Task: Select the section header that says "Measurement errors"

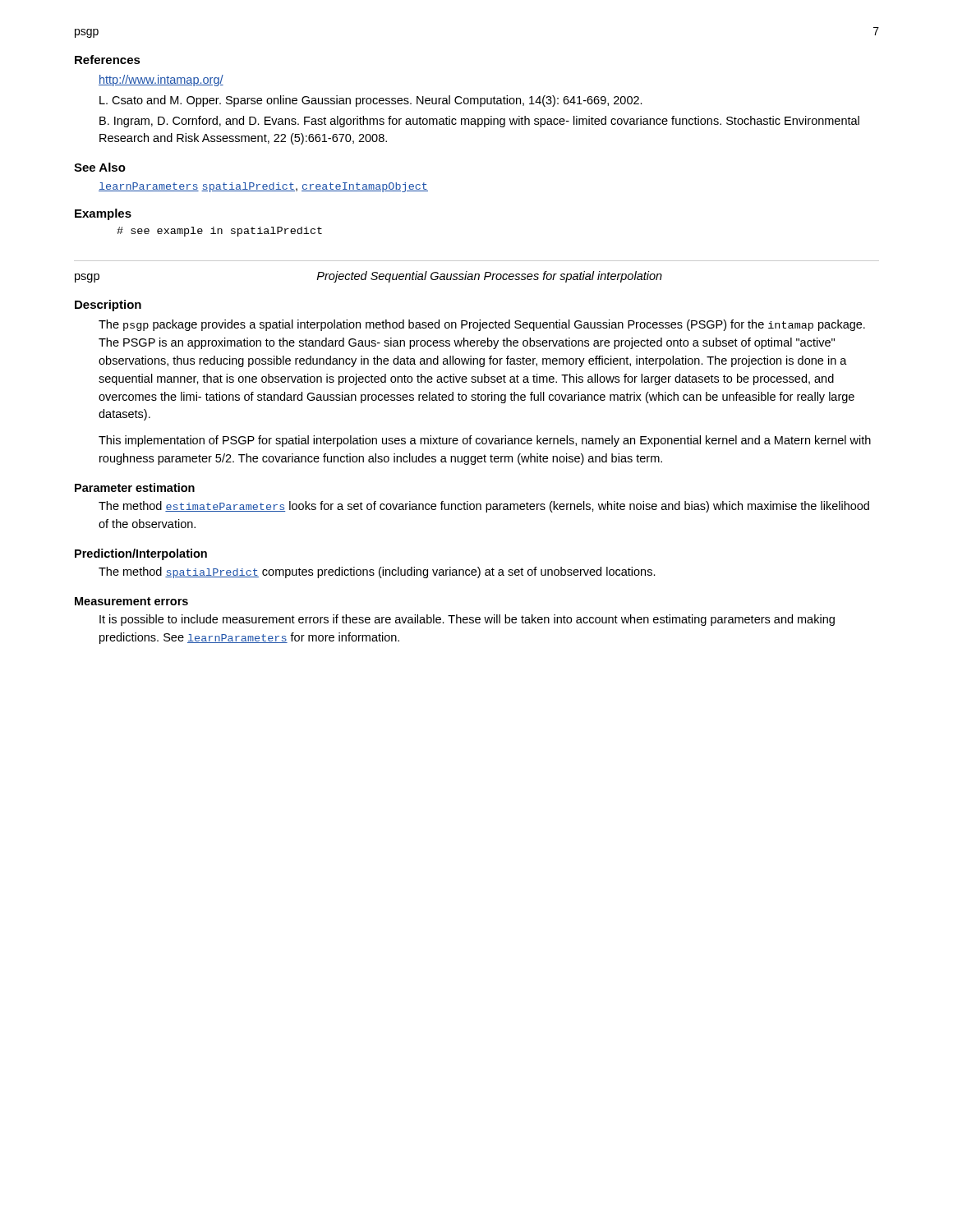Action: (131, 601)
